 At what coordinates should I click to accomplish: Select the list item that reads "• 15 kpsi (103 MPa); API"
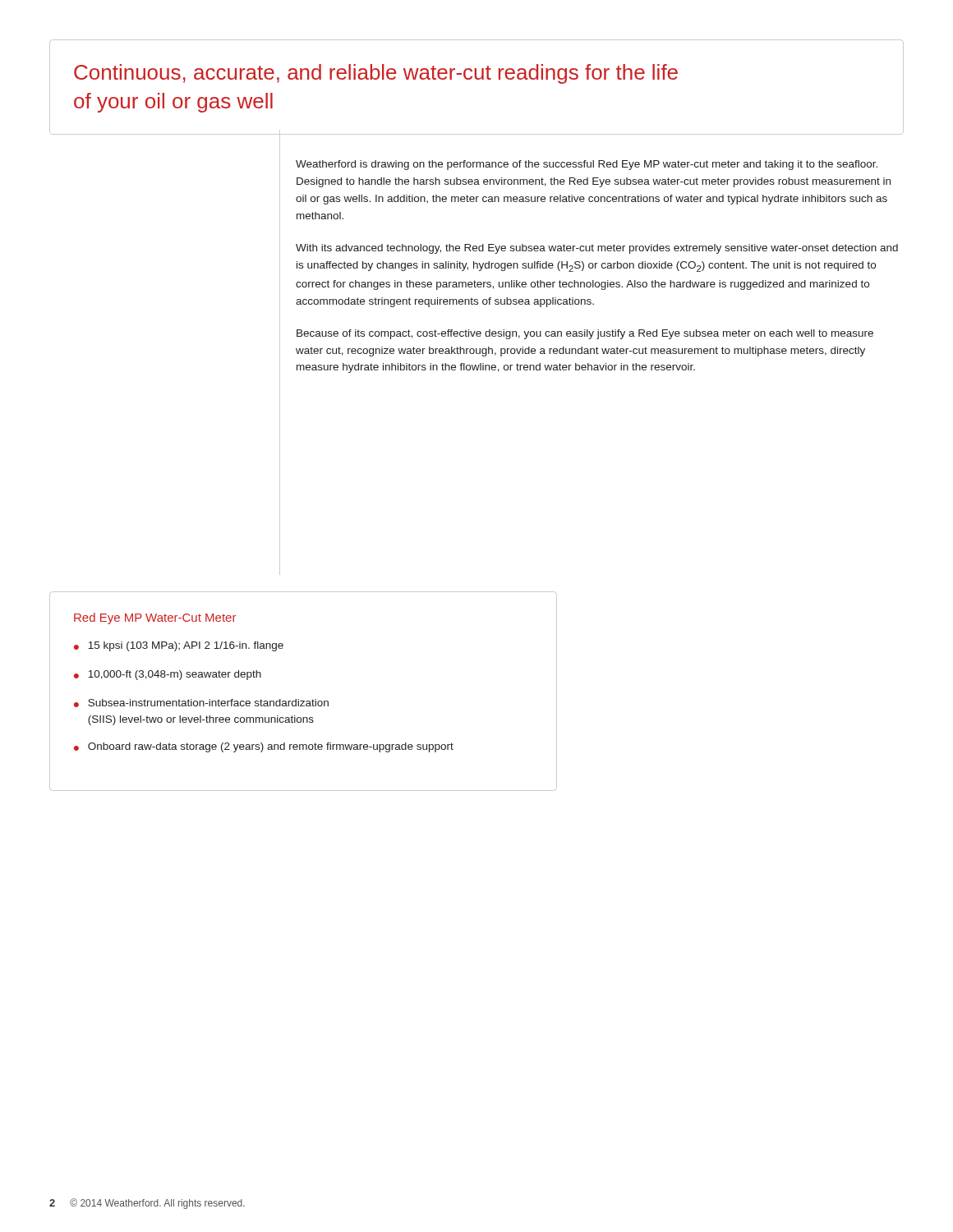(x=179, y=646)
